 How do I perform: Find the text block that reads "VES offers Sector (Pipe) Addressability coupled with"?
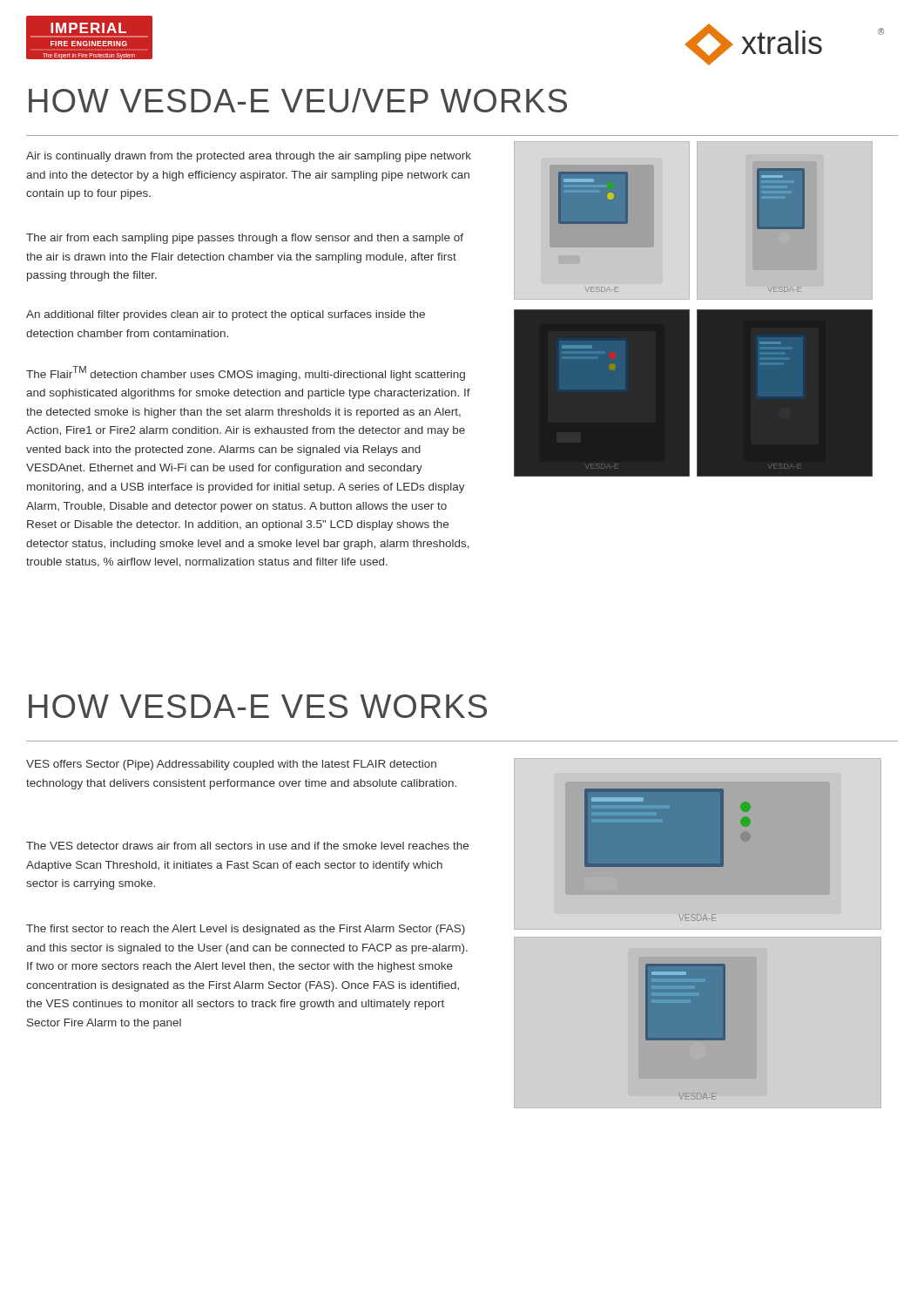point(242,773)
